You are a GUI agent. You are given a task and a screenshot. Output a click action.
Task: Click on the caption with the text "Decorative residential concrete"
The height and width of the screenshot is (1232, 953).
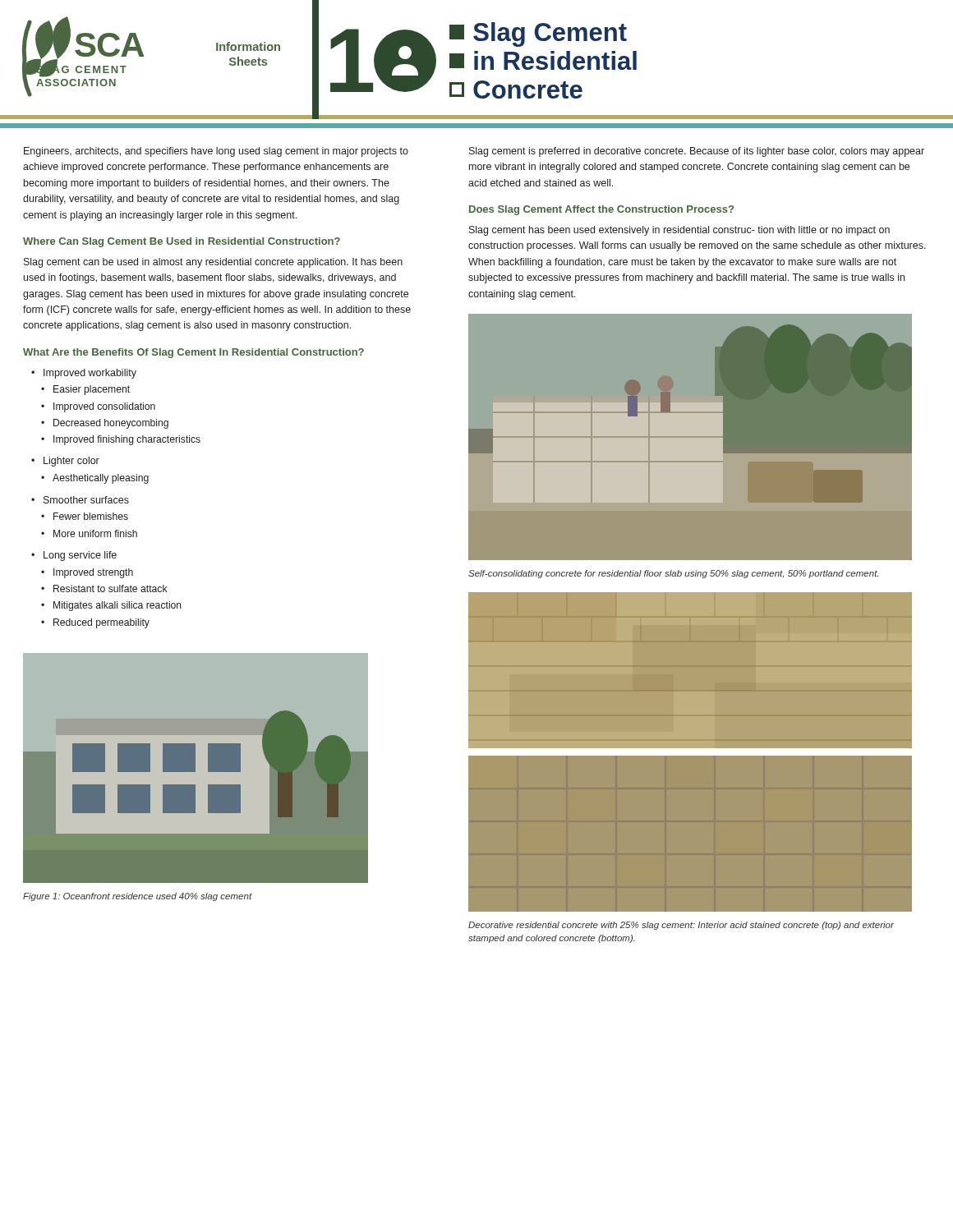(x=699, y=932)
